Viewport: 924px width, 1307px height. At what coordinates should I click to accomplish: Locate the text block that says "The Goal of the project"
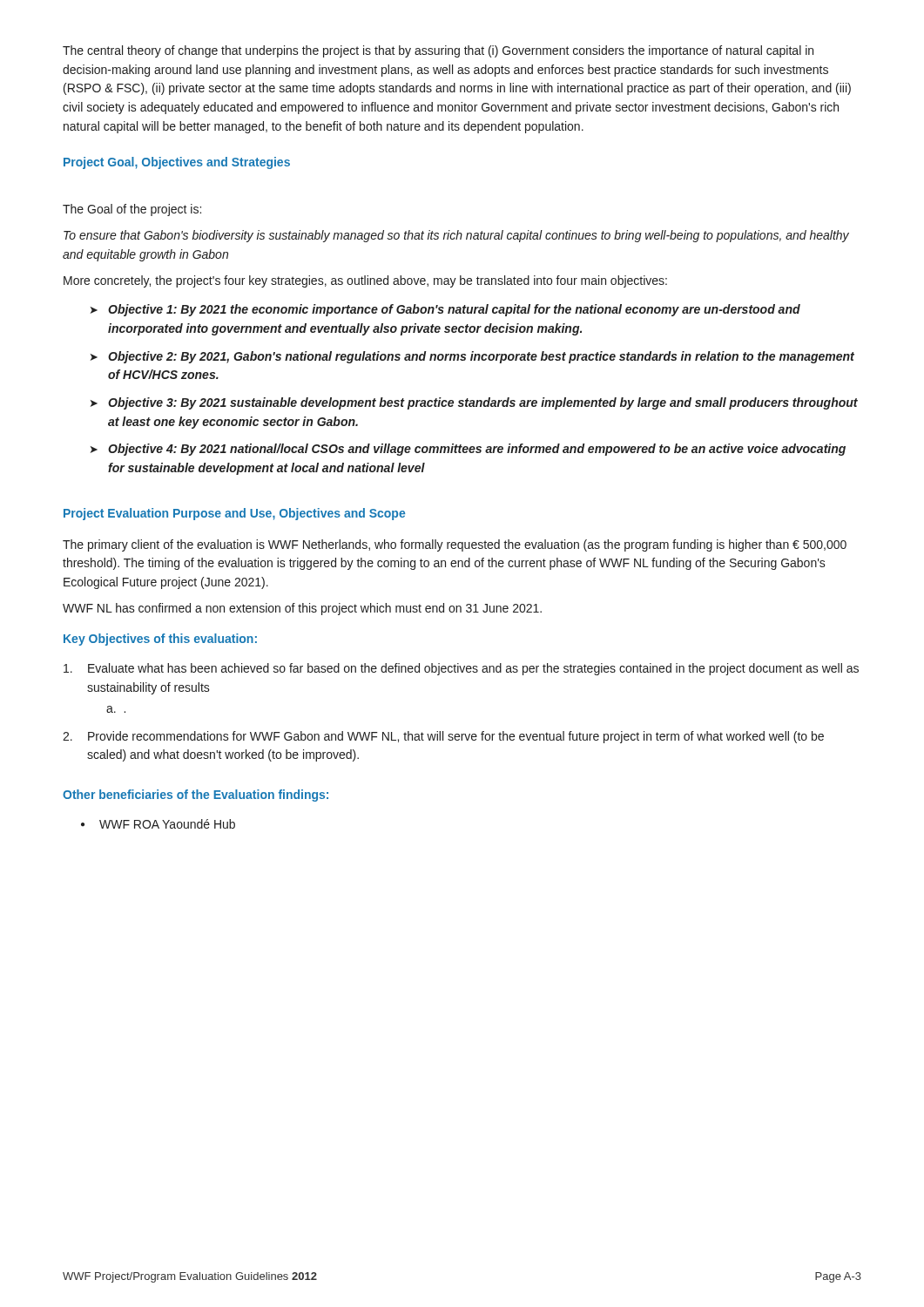(133, 210)
